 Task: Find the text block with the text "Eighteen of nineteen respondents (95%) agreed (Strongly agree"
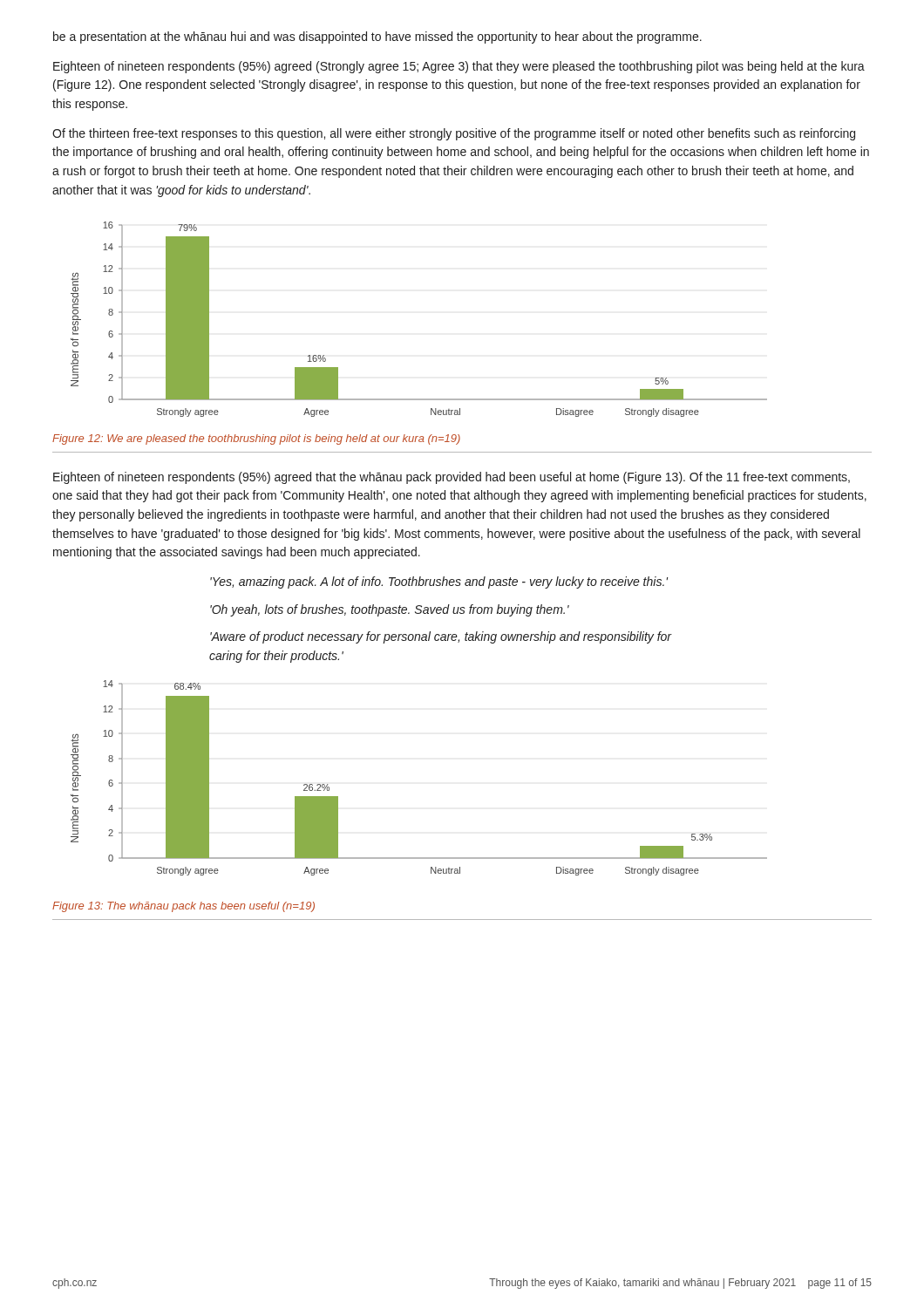pos(458,85)
